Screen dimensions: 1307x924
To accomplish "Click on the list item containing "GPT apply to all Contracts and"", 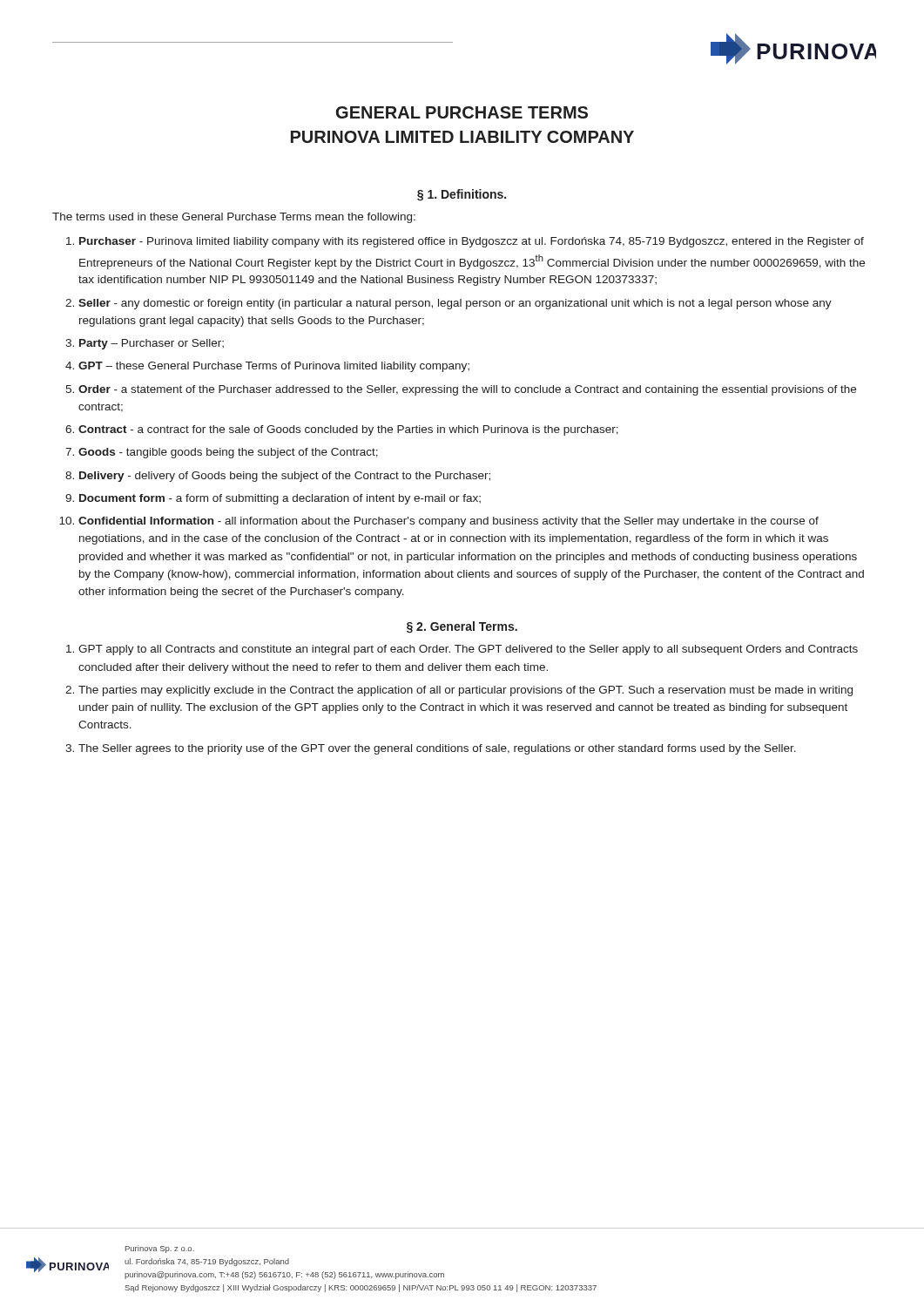I will pos(475,658).
